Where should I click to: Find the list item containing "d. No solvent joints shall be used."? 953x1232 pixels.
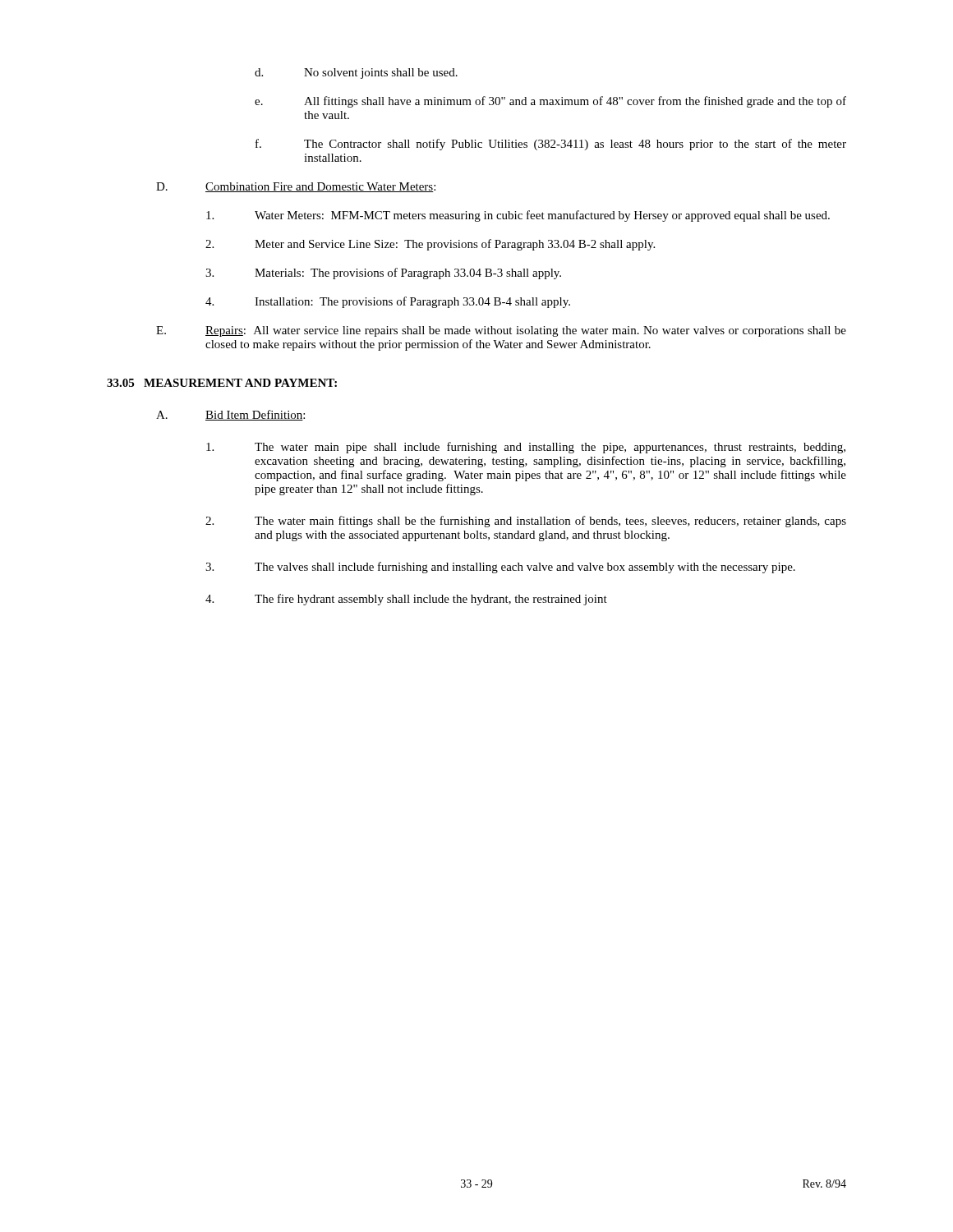tap(356, 74)
